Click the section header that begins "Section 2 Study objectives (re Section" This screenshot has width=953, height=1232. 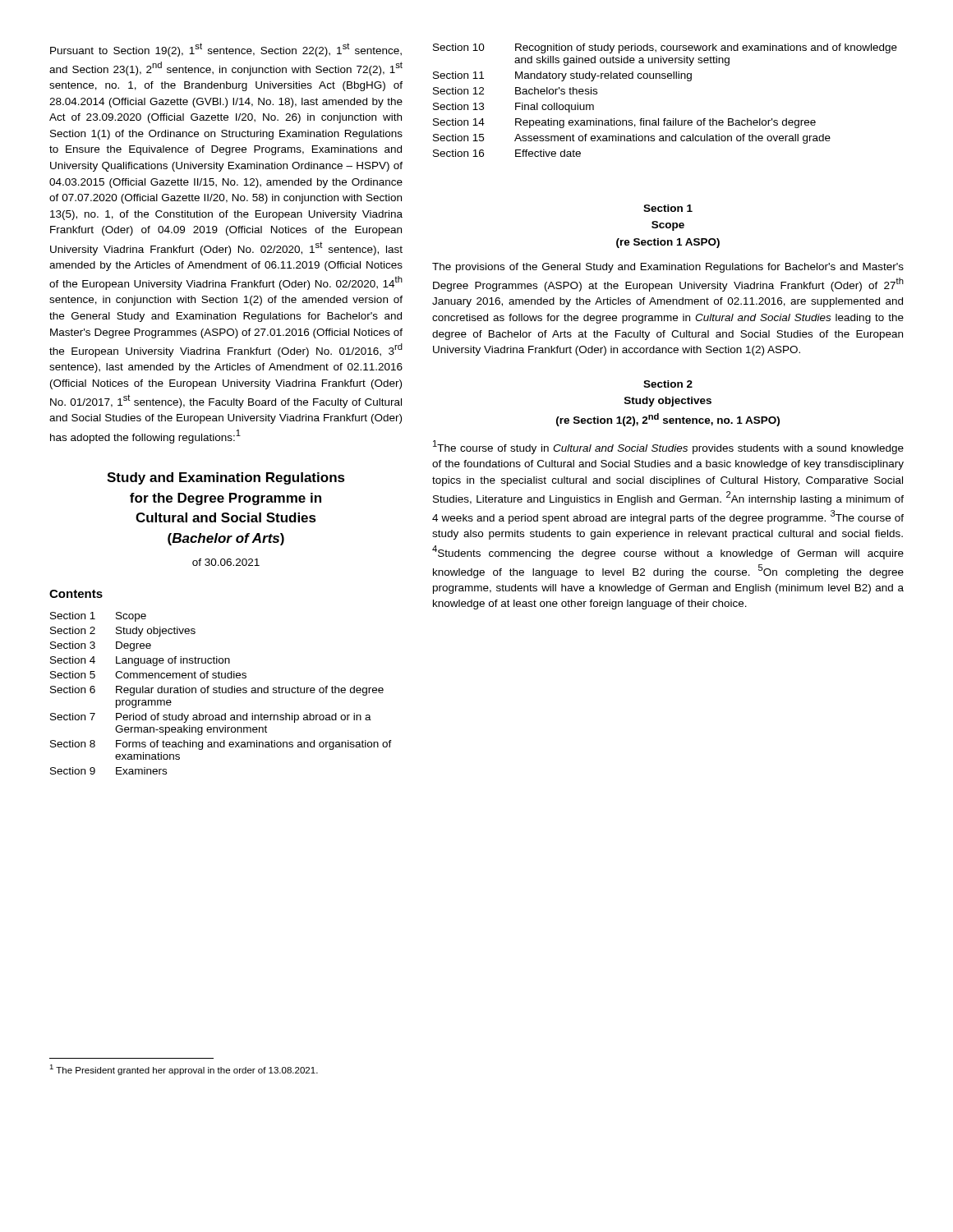pyautogui.click(x=668, y=402)
